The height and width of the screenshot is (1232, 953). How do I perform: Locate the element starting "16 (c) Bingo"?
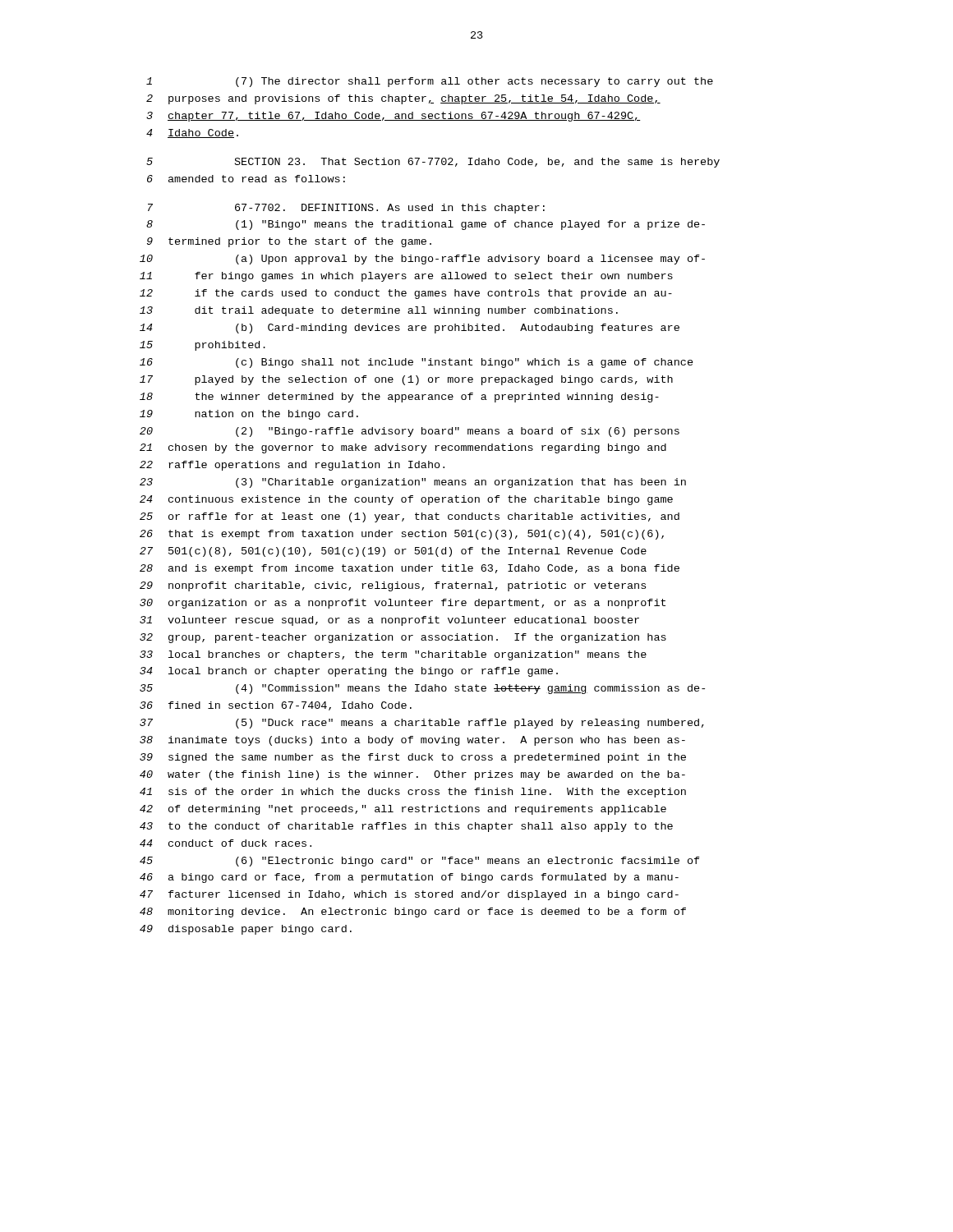click(x=504, y=389)
